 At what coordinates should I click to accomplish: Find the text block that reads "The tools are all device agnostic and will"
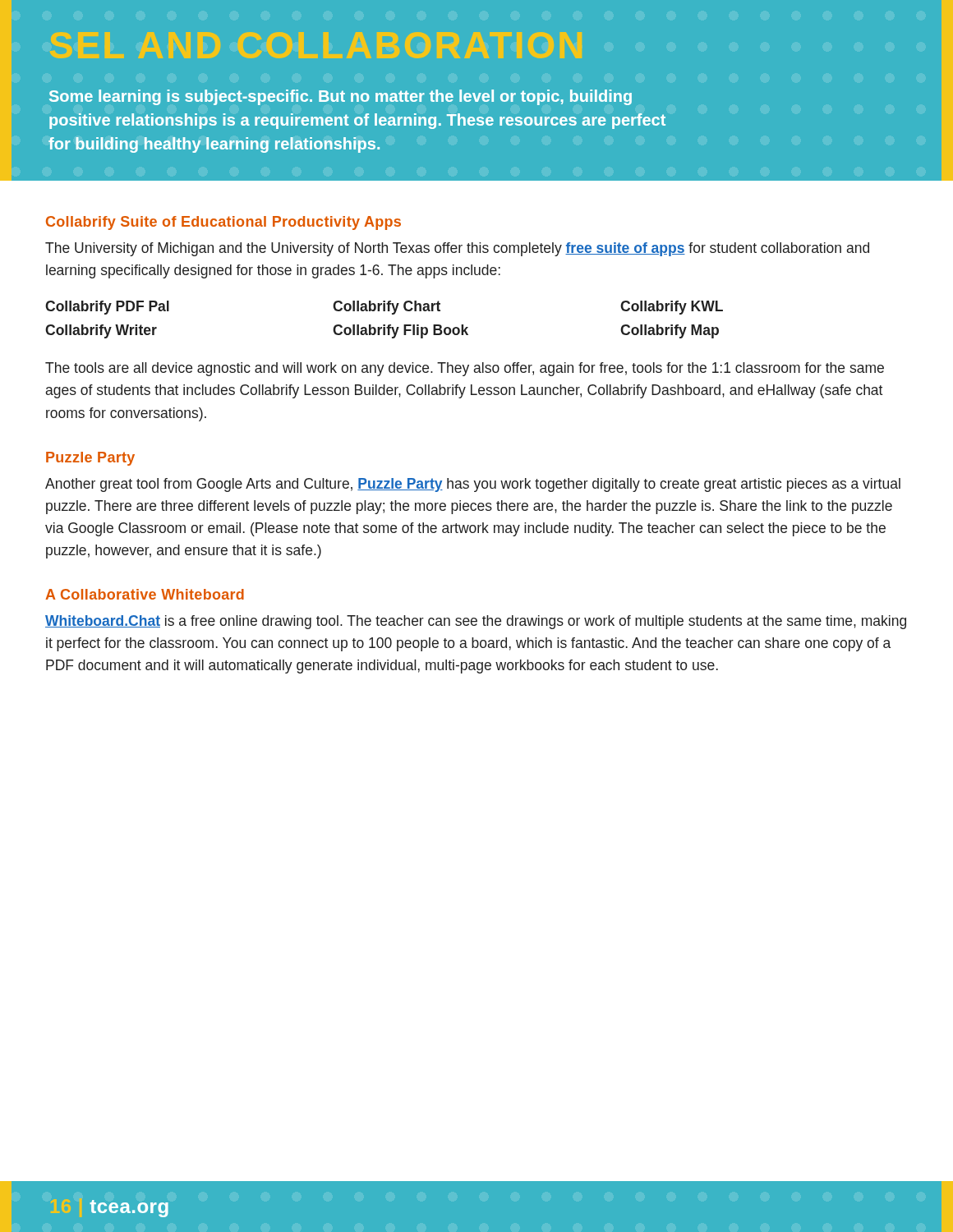(x=476, y=391)
